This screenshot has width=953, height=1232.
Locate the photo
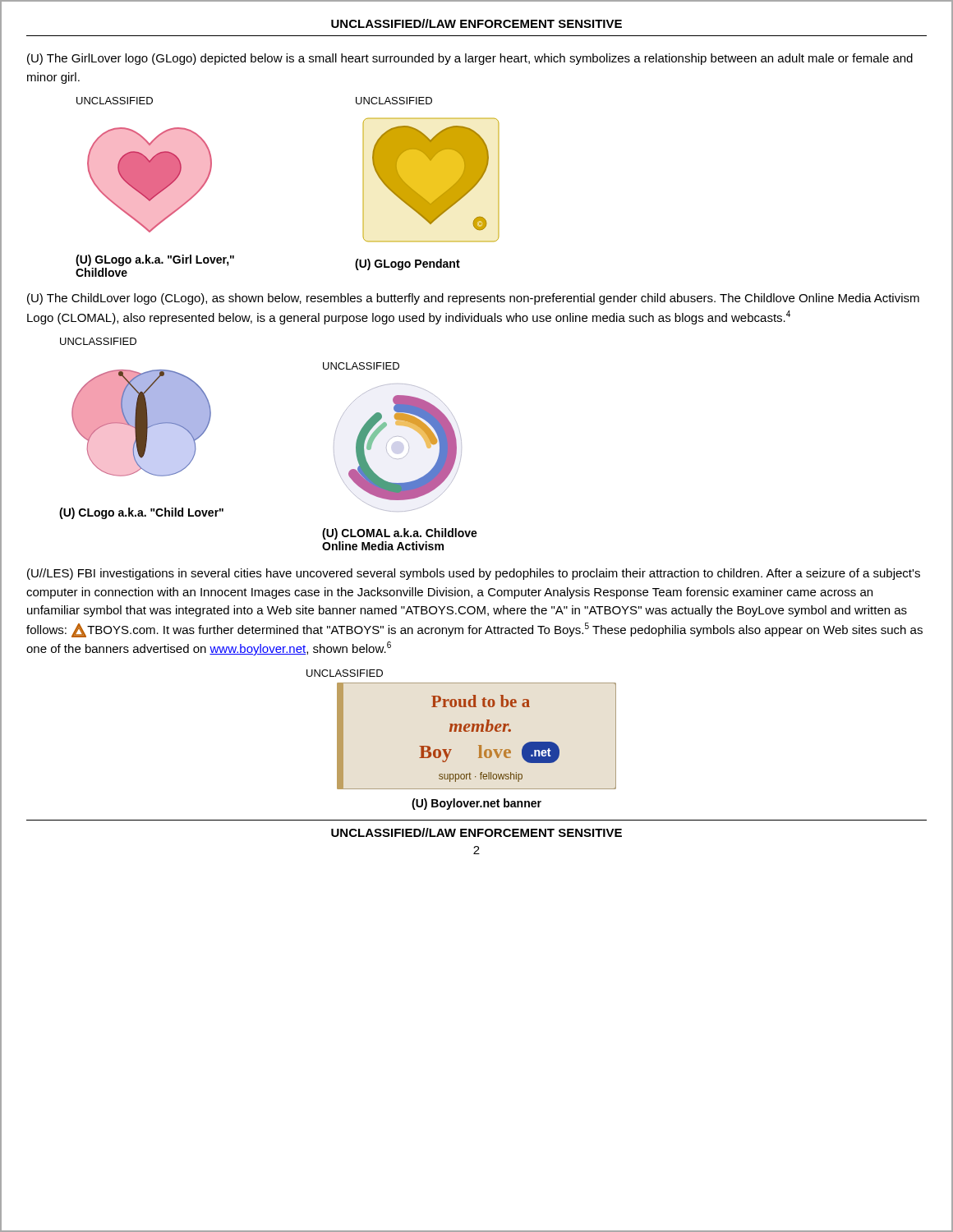tap(431, 181)
